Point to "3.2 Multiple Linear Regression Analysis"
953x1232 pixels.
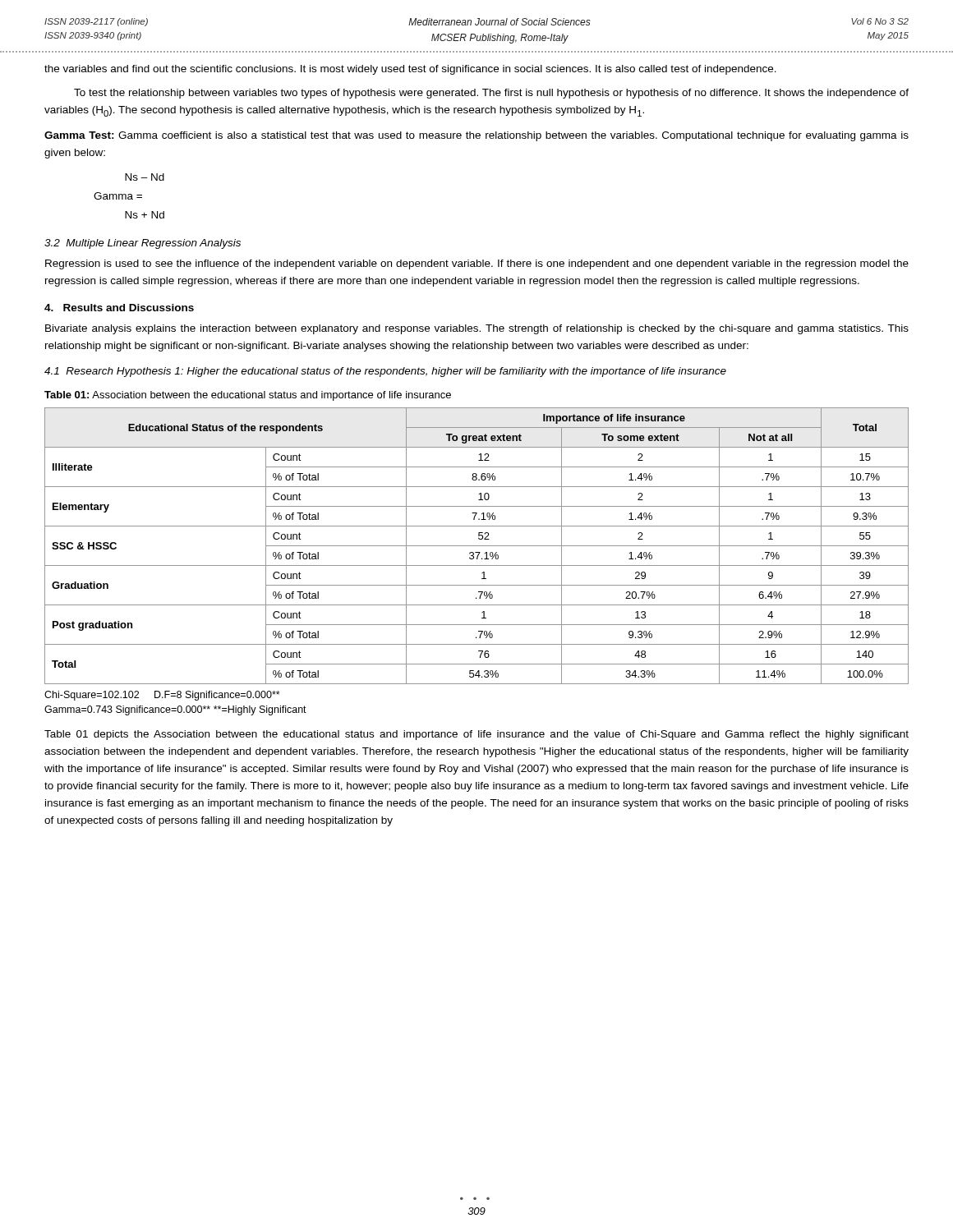click(143, 243)
